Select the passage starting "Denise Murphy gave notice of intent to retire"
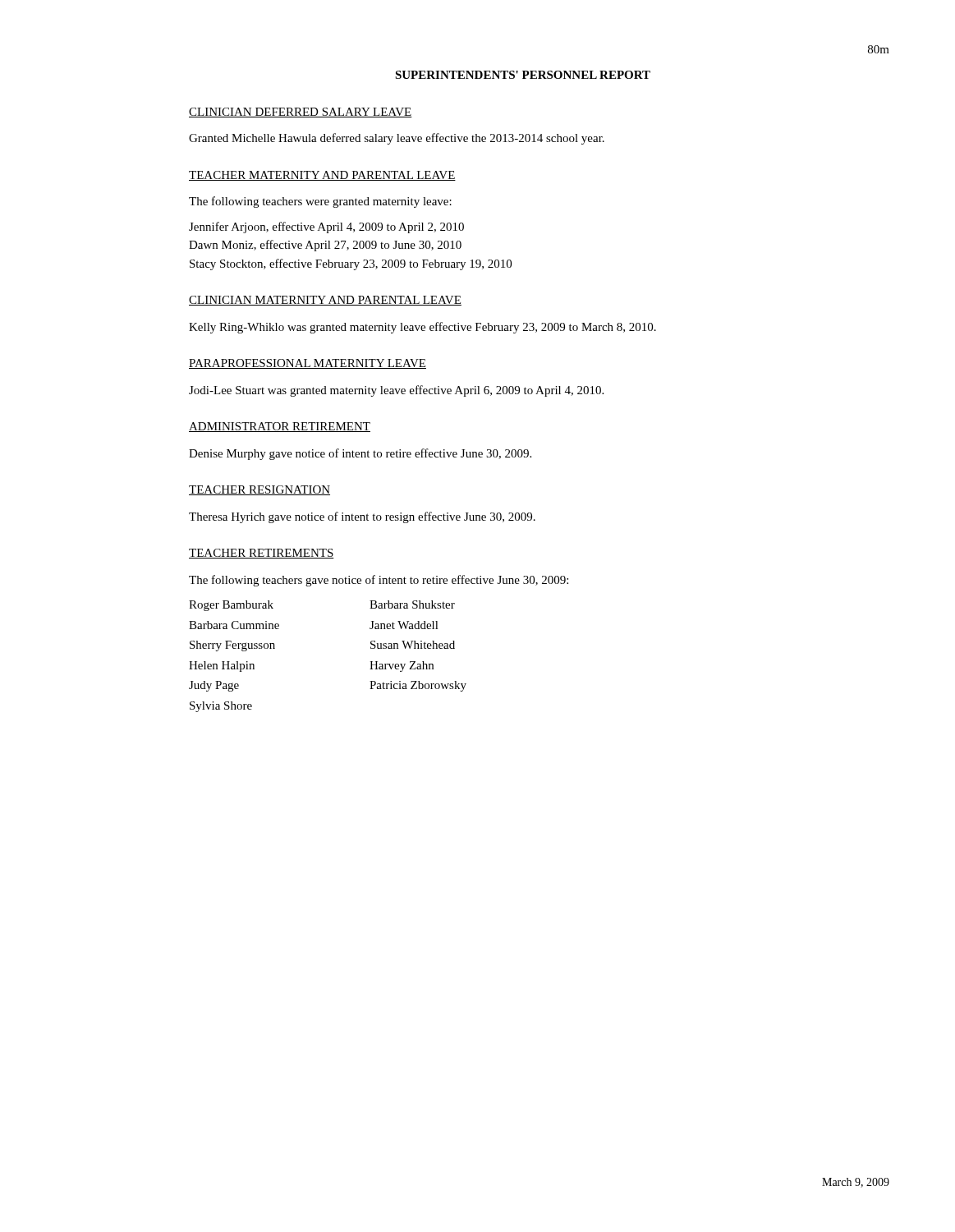This screenshot has width=955, height=1232. [x=361, y=453]
